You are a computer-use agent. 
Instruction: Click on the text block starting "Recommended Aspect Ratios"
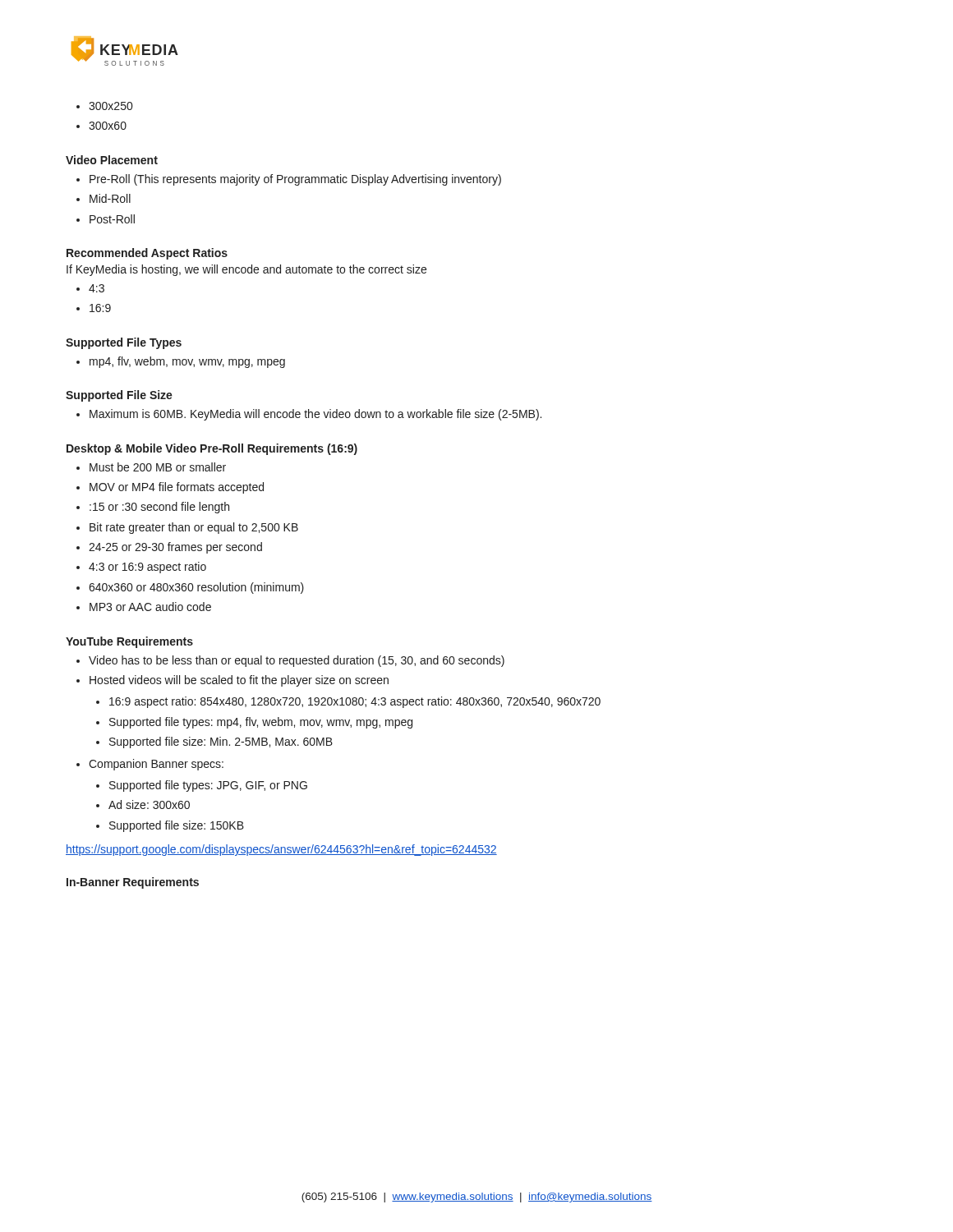click(x=147, y=253)
